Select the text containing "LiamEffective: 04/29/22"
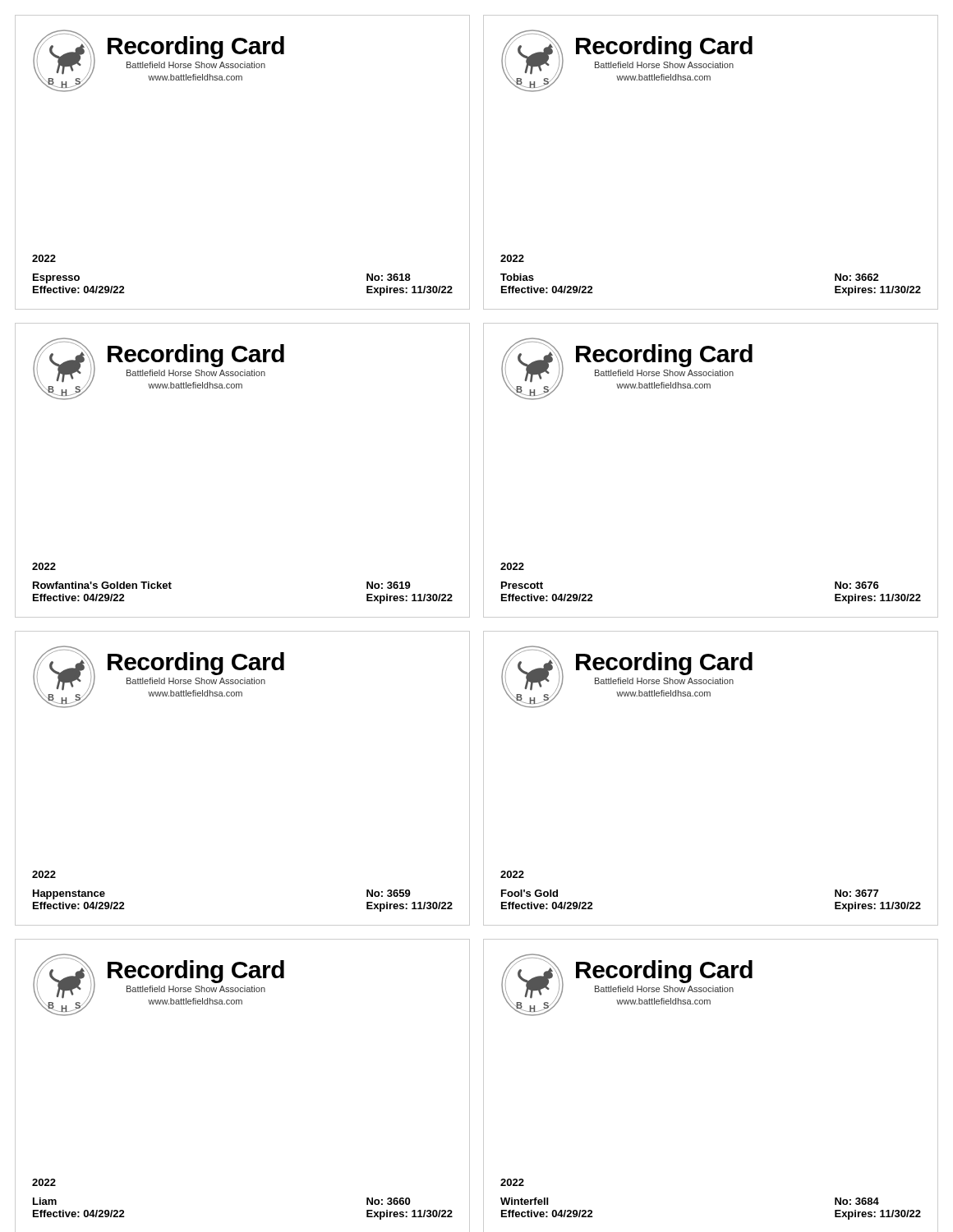The width and height of the screenshot is (953, 1232). 78,1207
